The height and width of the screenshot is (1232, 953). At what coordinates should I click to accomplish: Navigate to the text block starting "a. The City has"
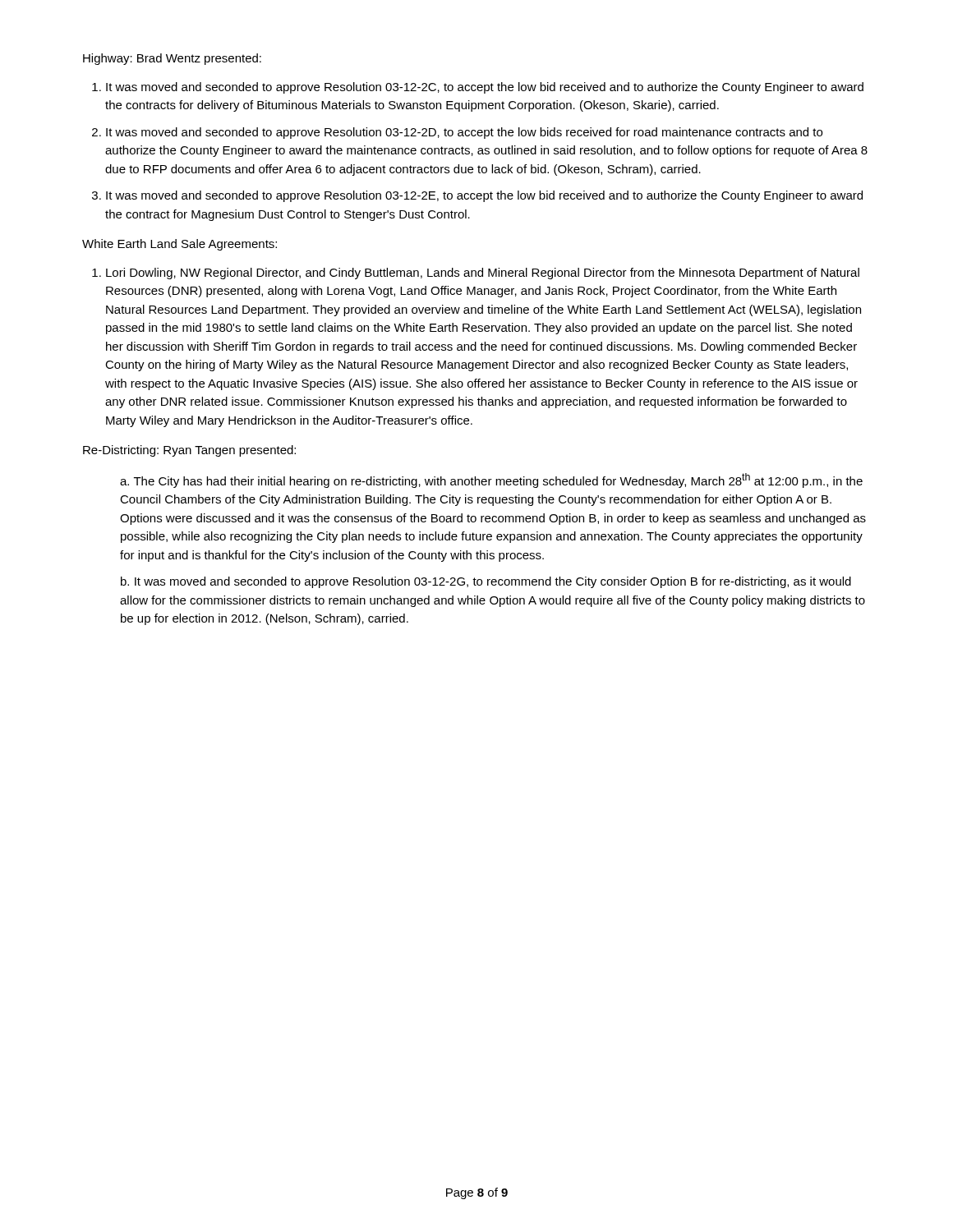(x=493, y=516)
